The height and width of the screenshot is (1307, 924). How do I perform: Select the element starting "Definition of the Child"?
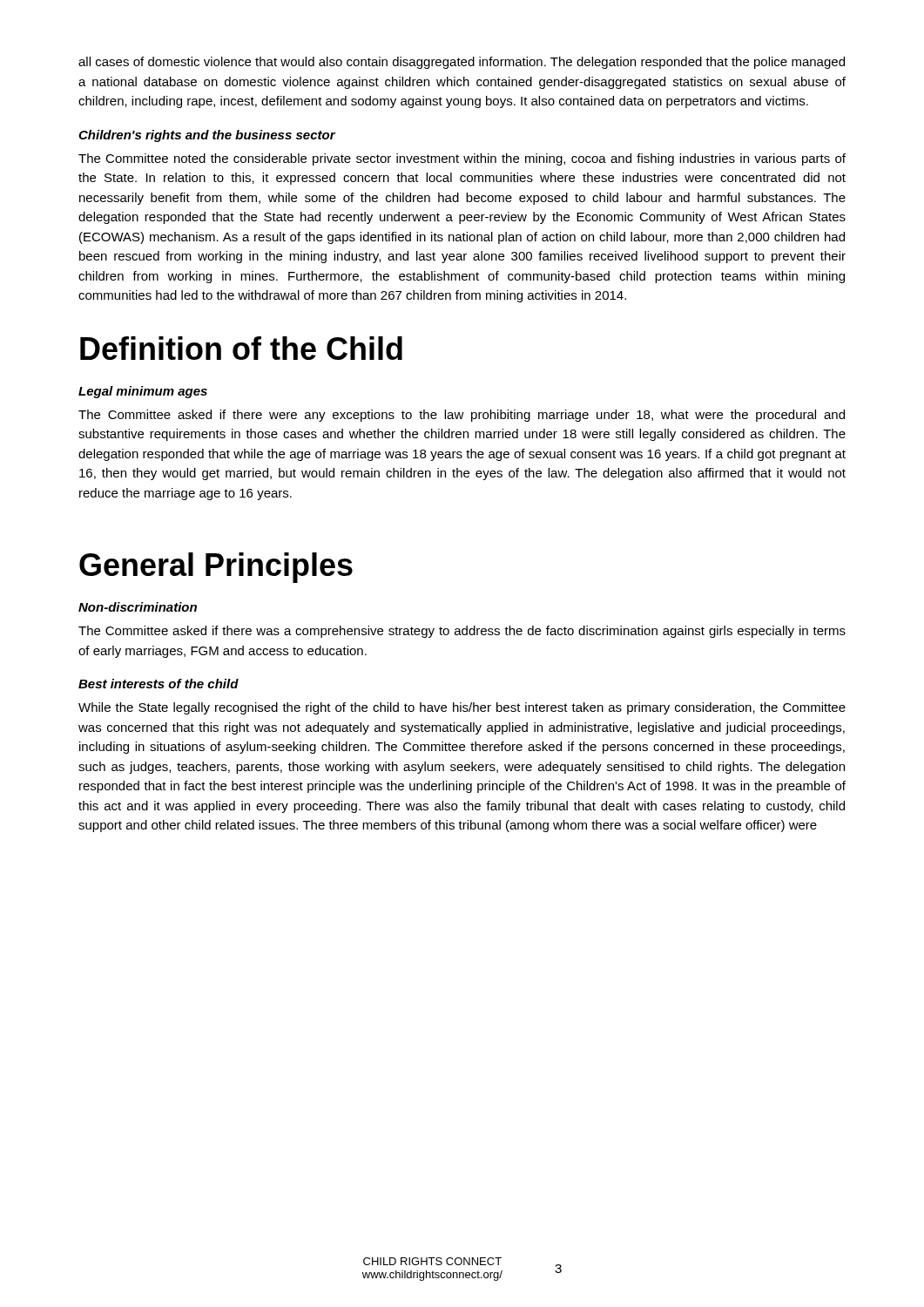click(x=241, y=349)
